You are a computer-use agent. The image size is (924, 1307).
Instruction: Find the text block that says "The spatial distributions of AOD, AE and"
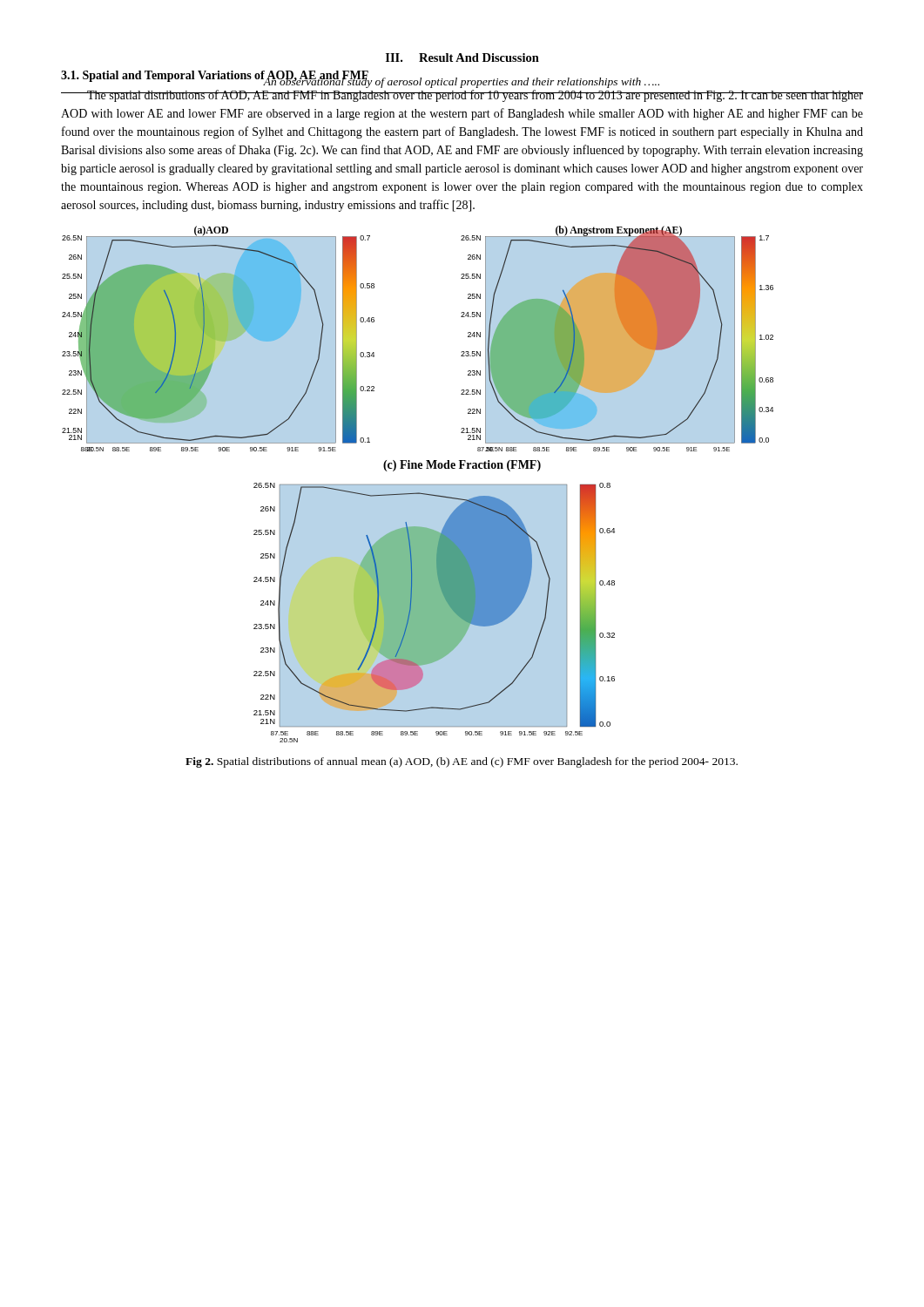point(462,150)
